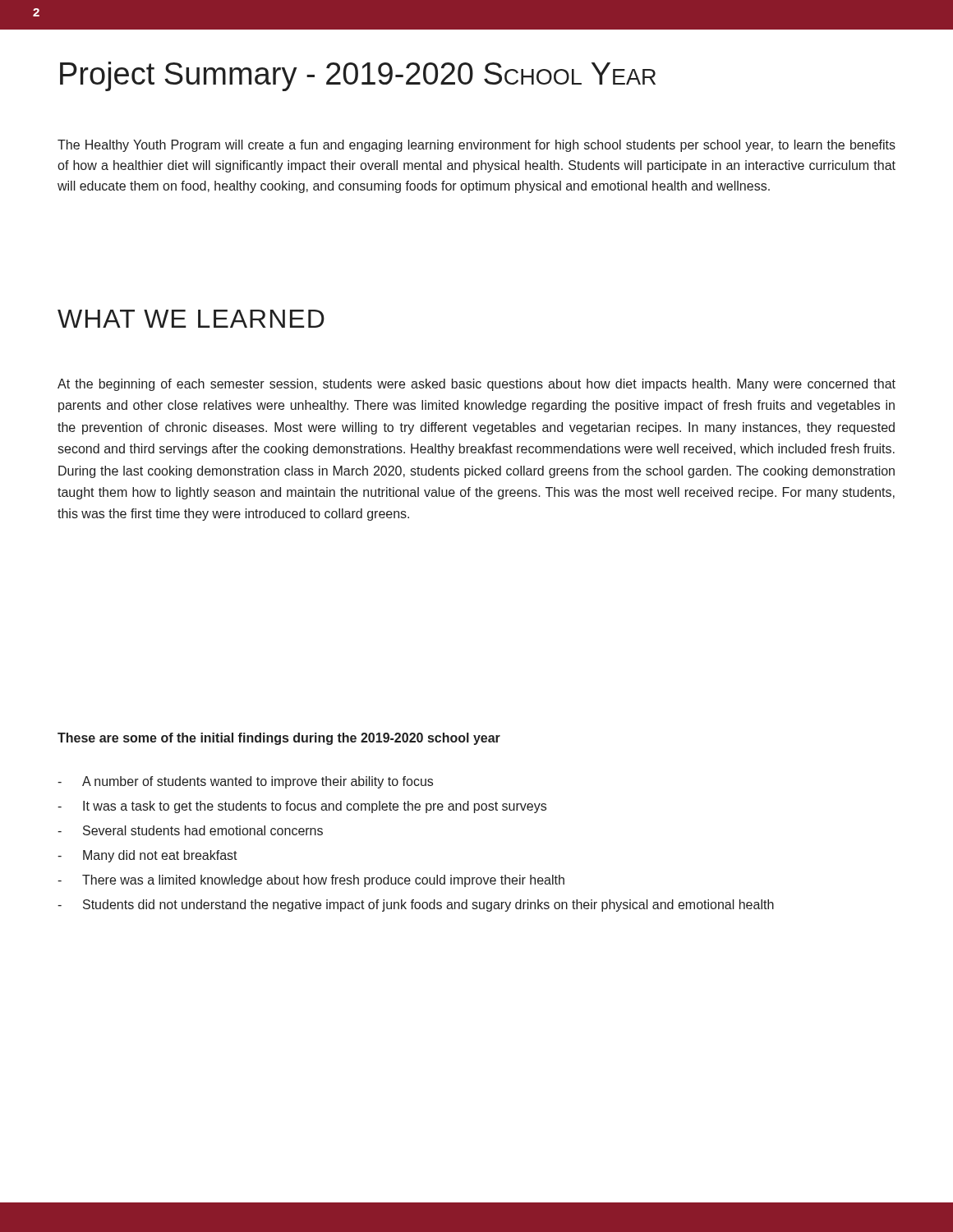Find the block starting "- It was a task to get"
Viewport: 953px width, 1232px height.
476,807
